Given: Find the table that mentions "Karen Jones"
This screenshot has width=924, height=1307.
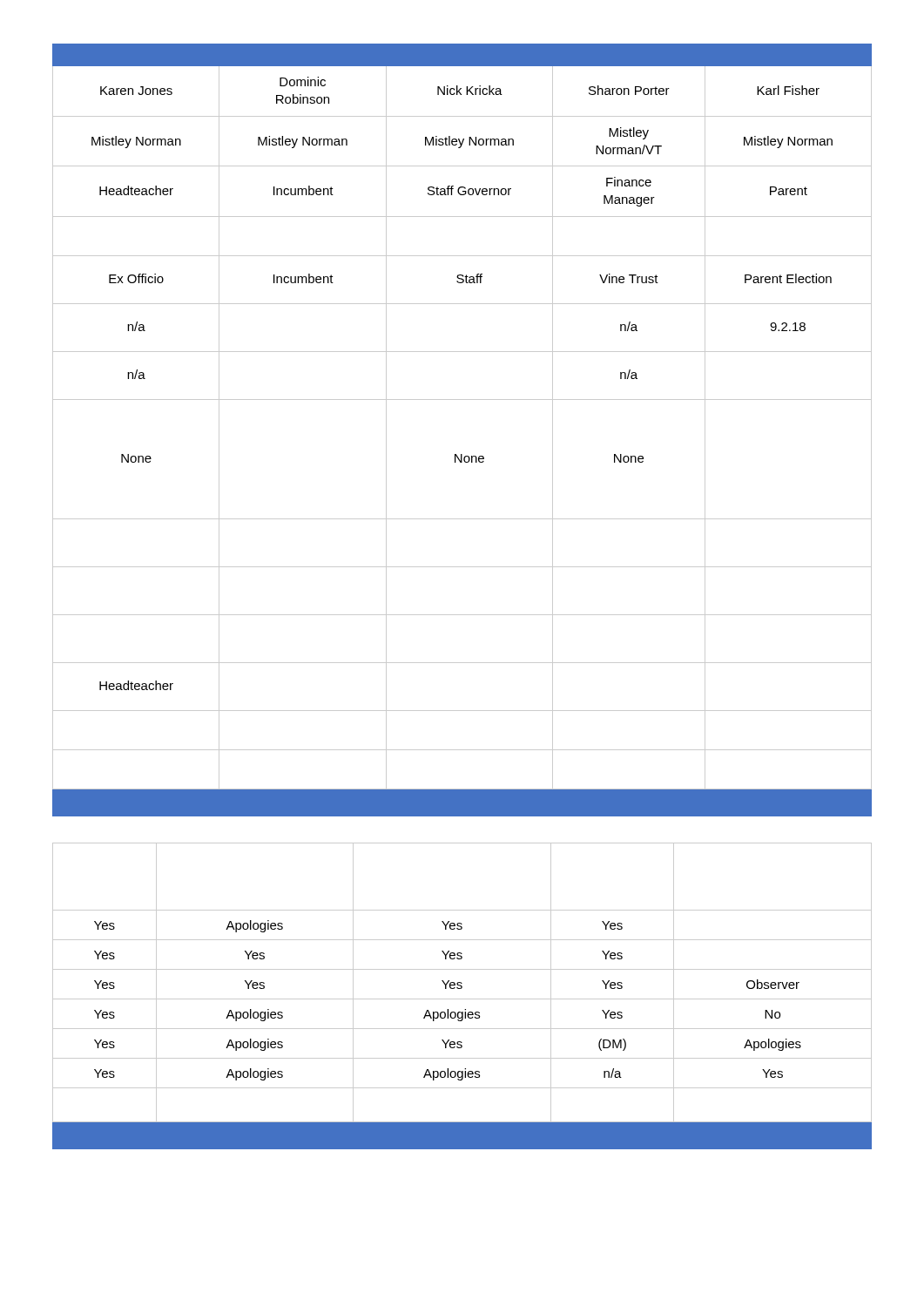Looking at the screenshot, I should [462, 430].
